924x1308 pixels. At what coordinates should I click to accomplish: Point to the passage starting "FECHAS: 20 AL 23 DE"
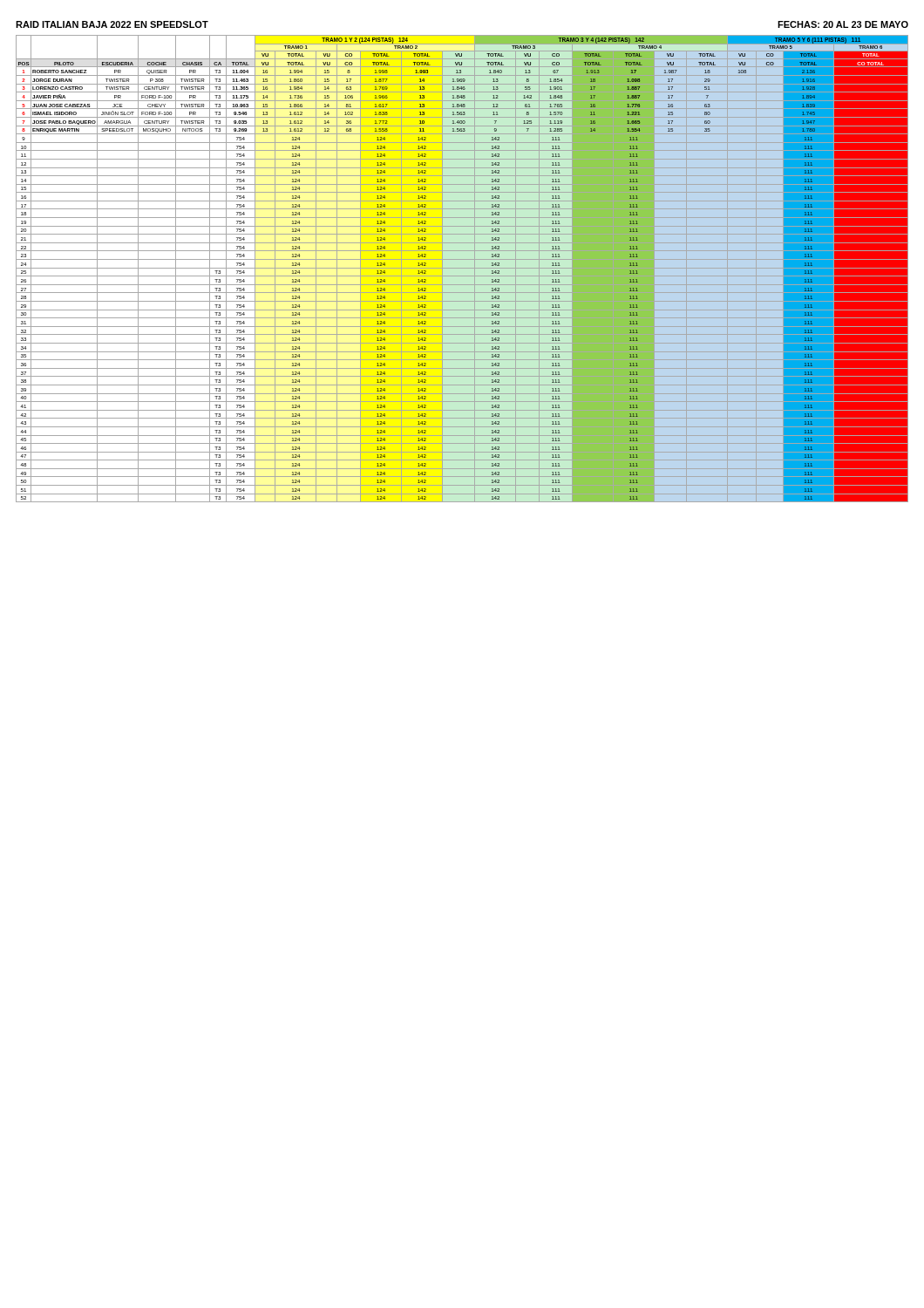click(843, 24)
